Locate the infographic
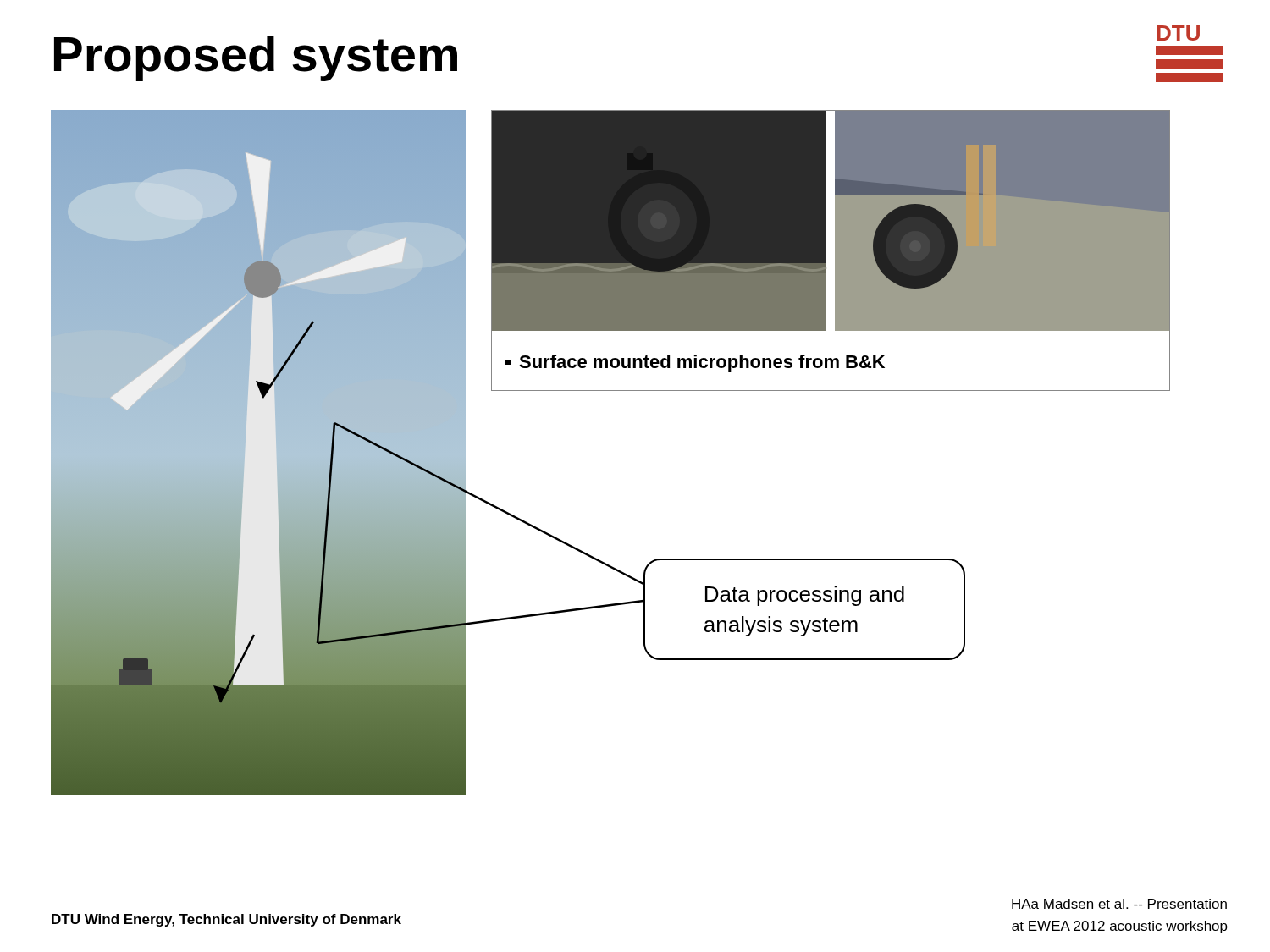This screenshot has width=1270, height=952. (804, 609)
